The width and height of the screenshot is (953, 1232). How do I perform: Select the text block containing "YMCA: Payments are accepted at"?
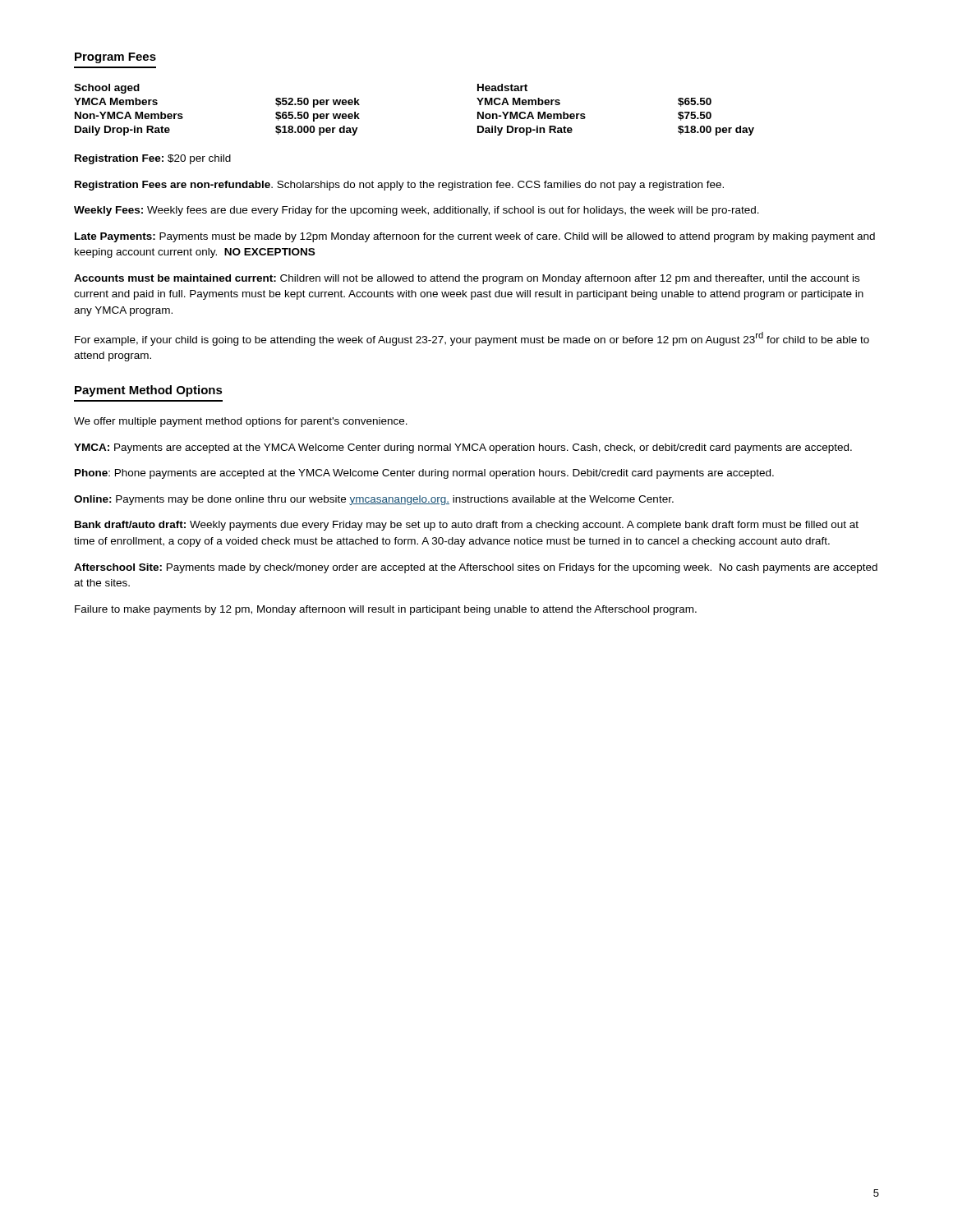pyautogui.click(x=463, y=447)
